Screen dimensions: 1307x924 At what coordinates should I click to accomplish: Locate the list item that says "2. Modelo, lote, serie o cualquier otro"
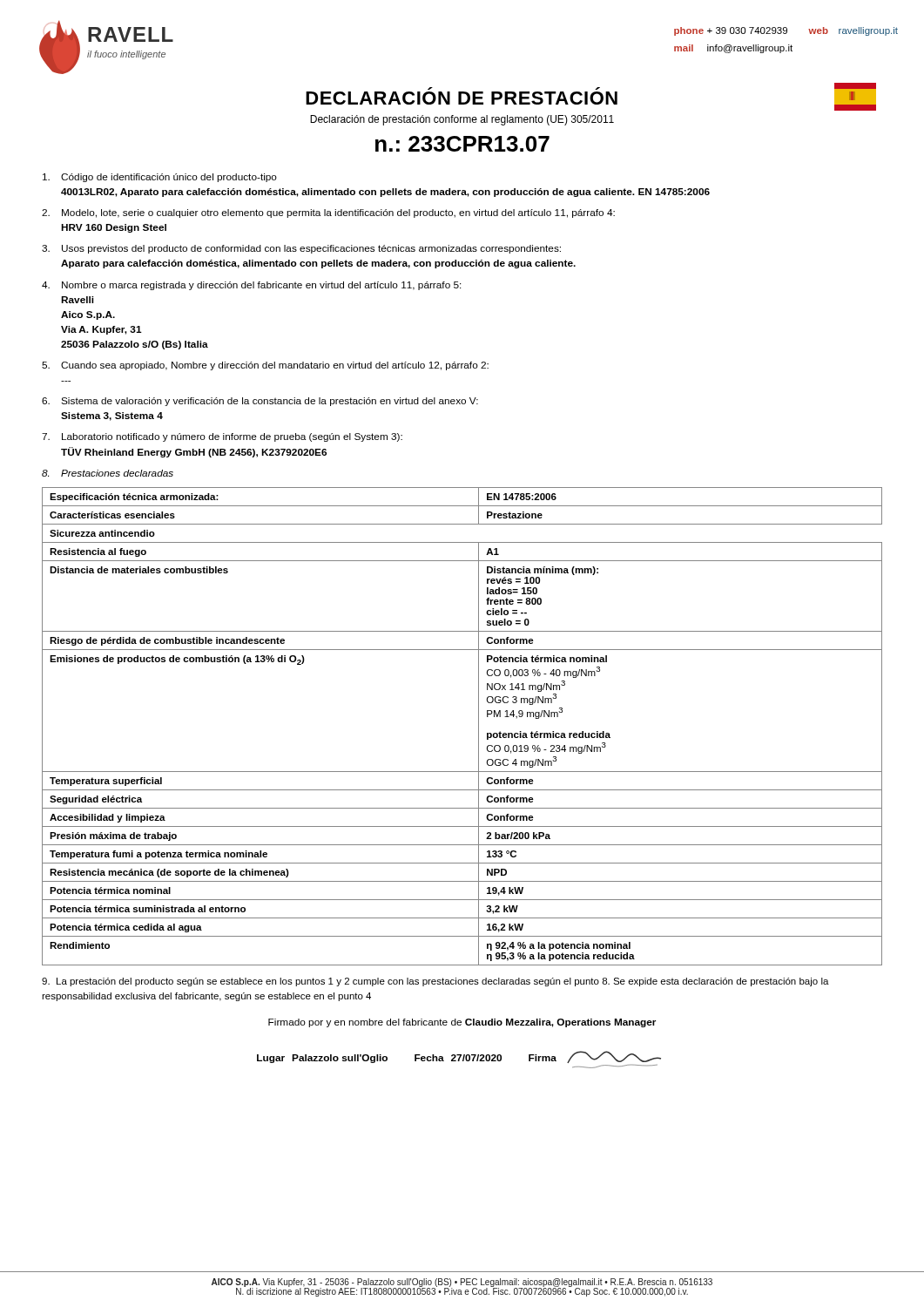(462, 221)
